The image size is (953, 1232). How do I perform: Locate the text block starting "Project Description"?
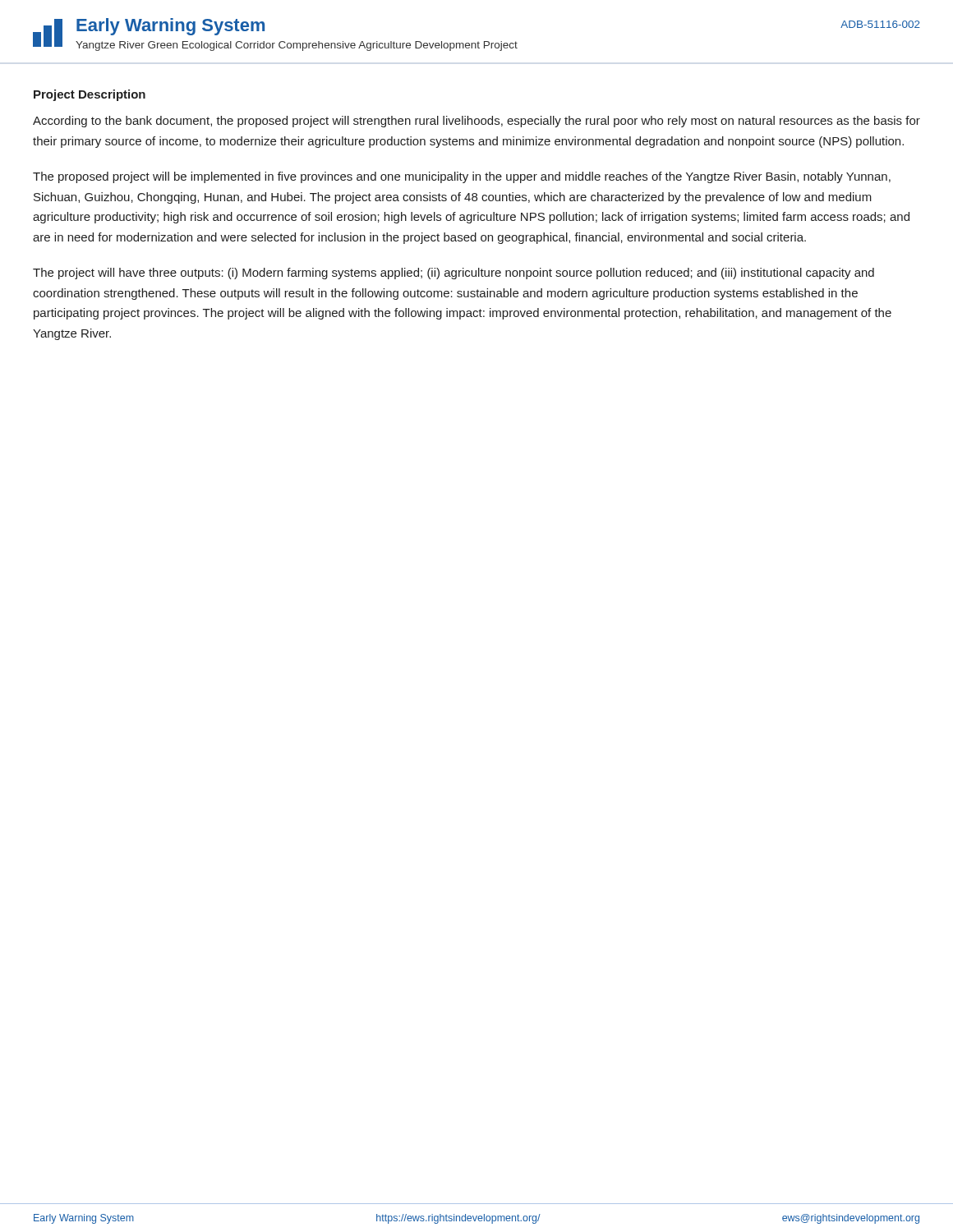(89, 94)
